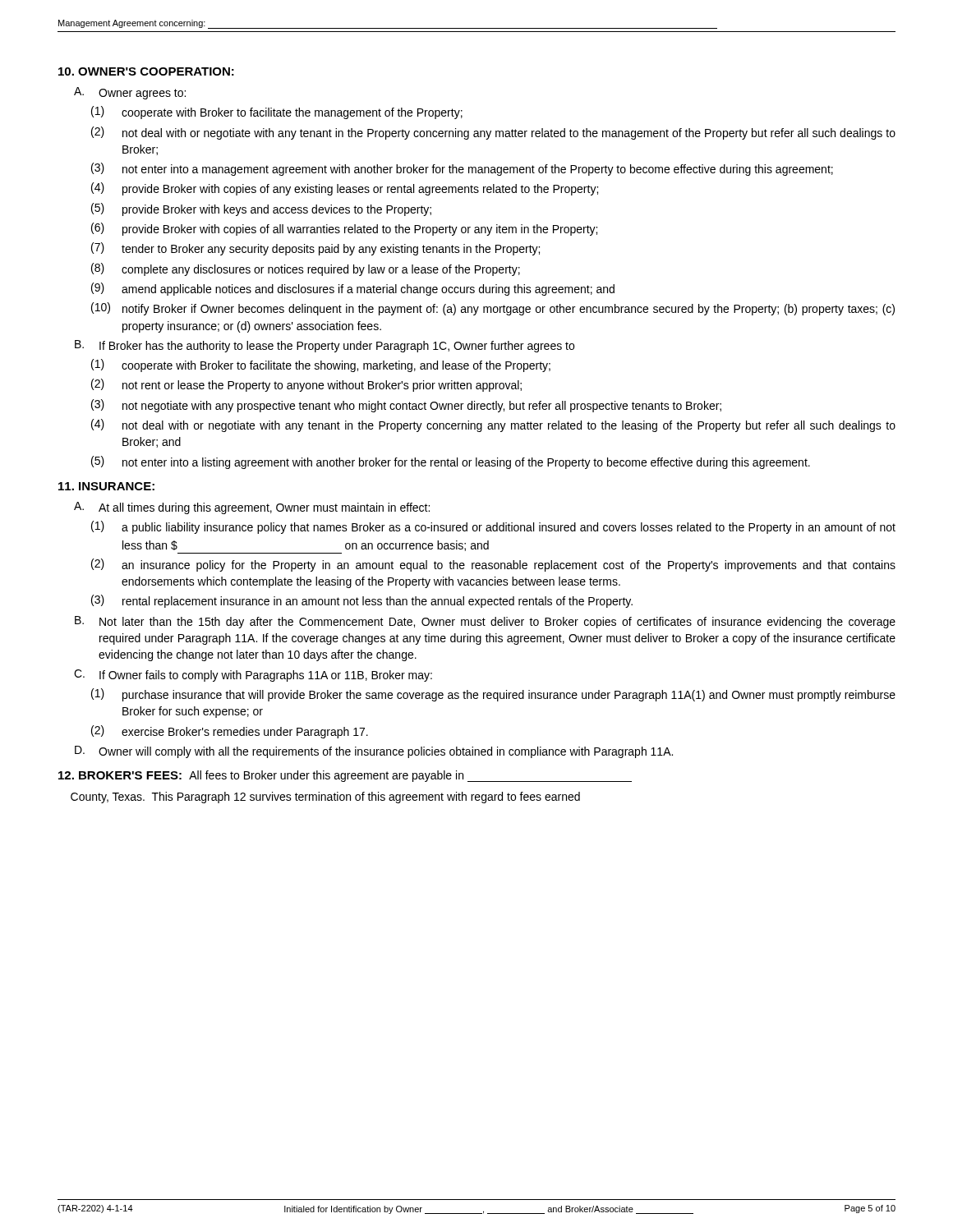Find the text block starting "(5) provide Broker with keys and"
The width and height of the screenshot is (953, 1232).
[x=261, y=209]
